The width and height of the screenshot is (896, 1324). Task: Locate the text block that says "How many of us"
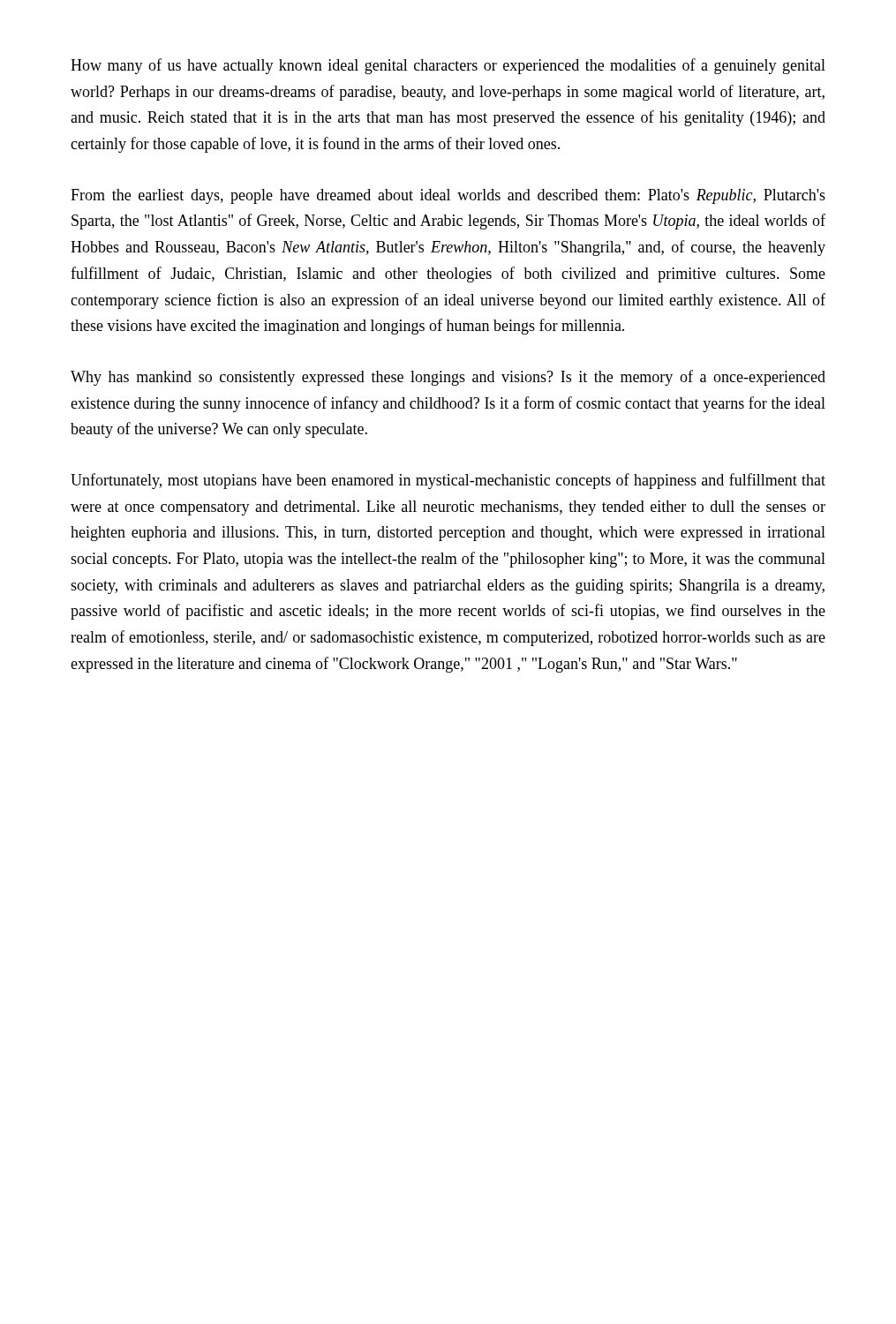(448, 105)
